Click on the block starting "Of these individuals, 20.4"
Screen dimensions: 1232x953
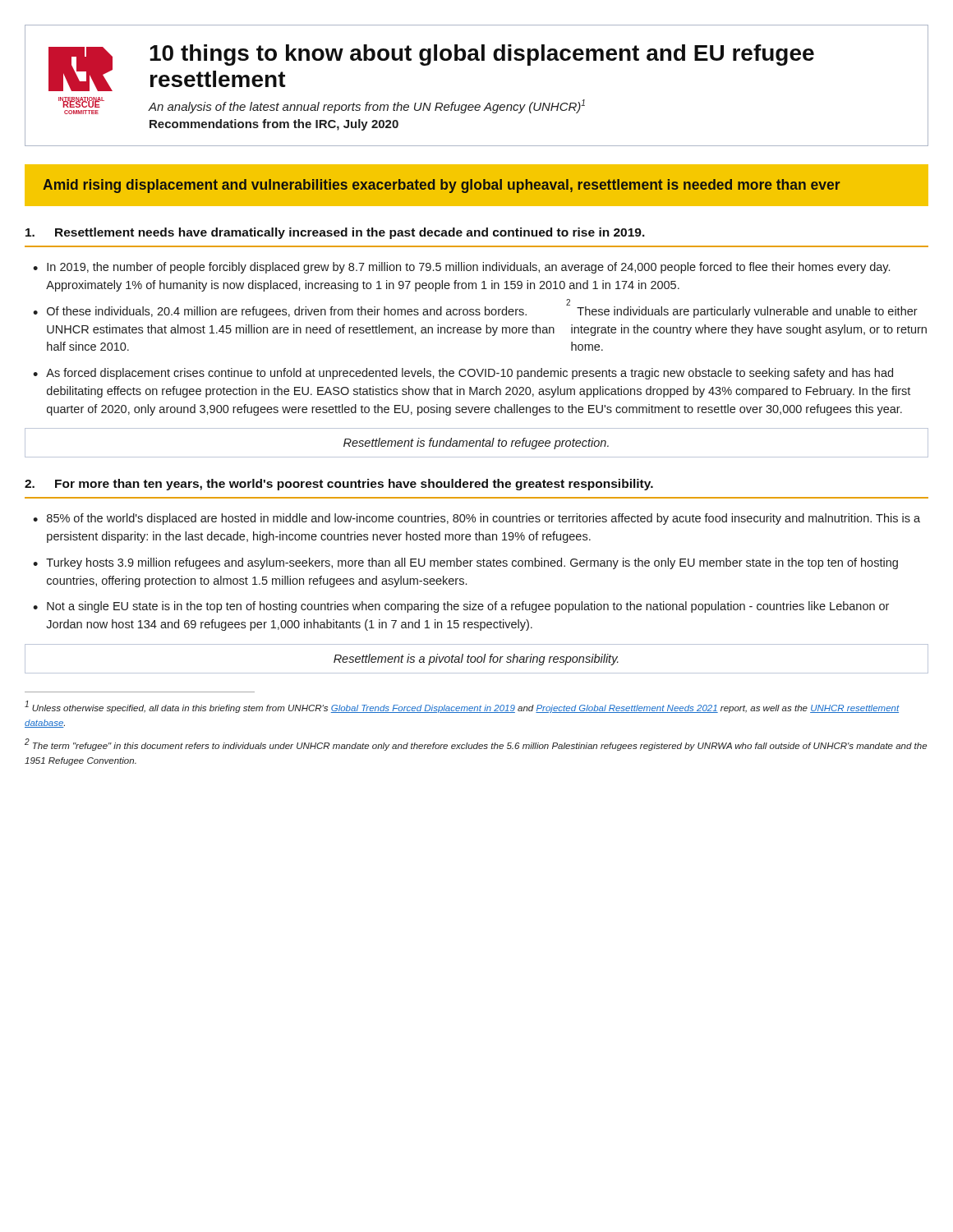pos(476,330)
